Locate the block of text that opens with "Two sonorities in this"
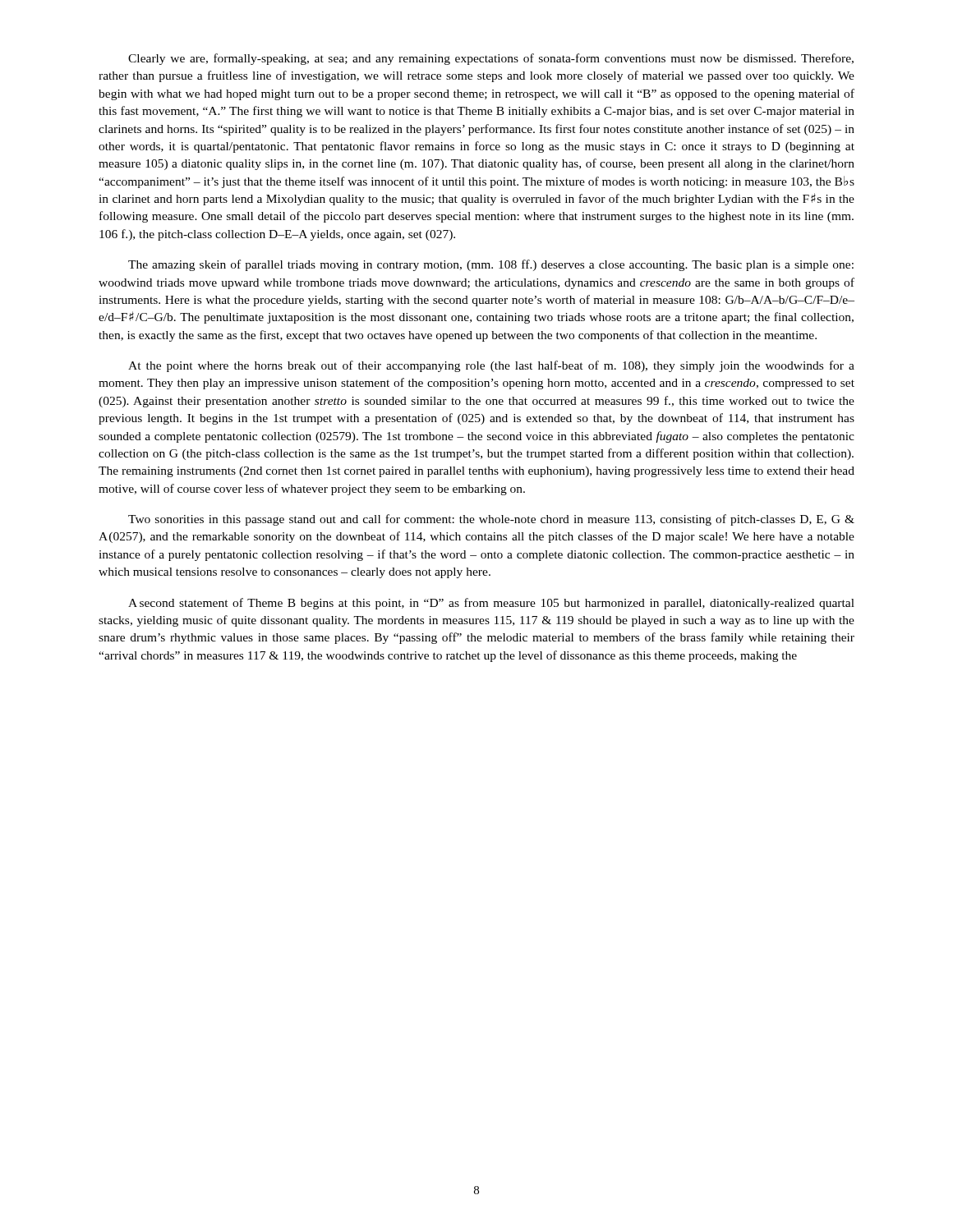This screenshot has height=1232, width=953. pos(476,545)
